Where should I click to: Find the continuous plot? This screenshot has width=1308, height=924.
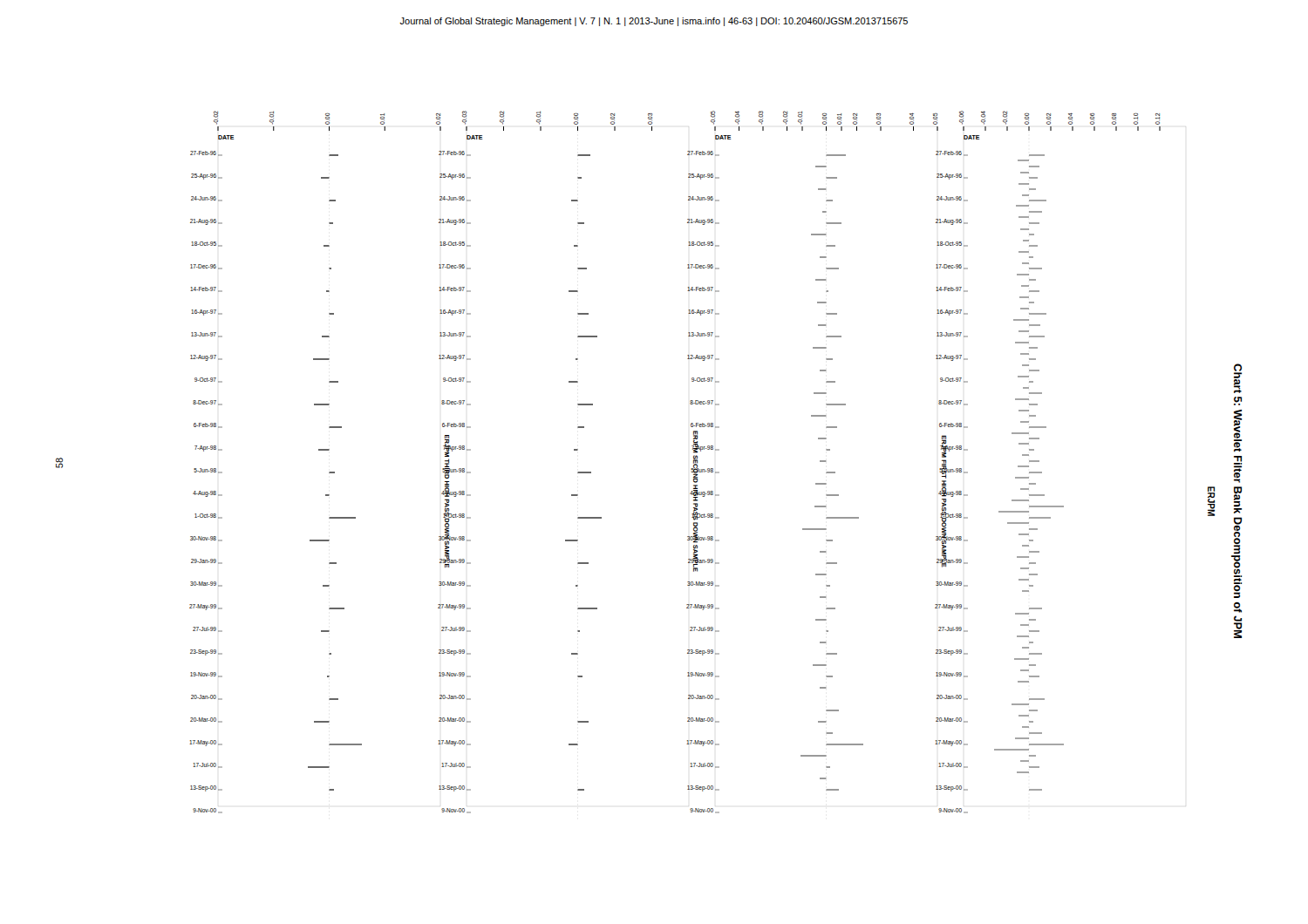[x=726, y=464]
